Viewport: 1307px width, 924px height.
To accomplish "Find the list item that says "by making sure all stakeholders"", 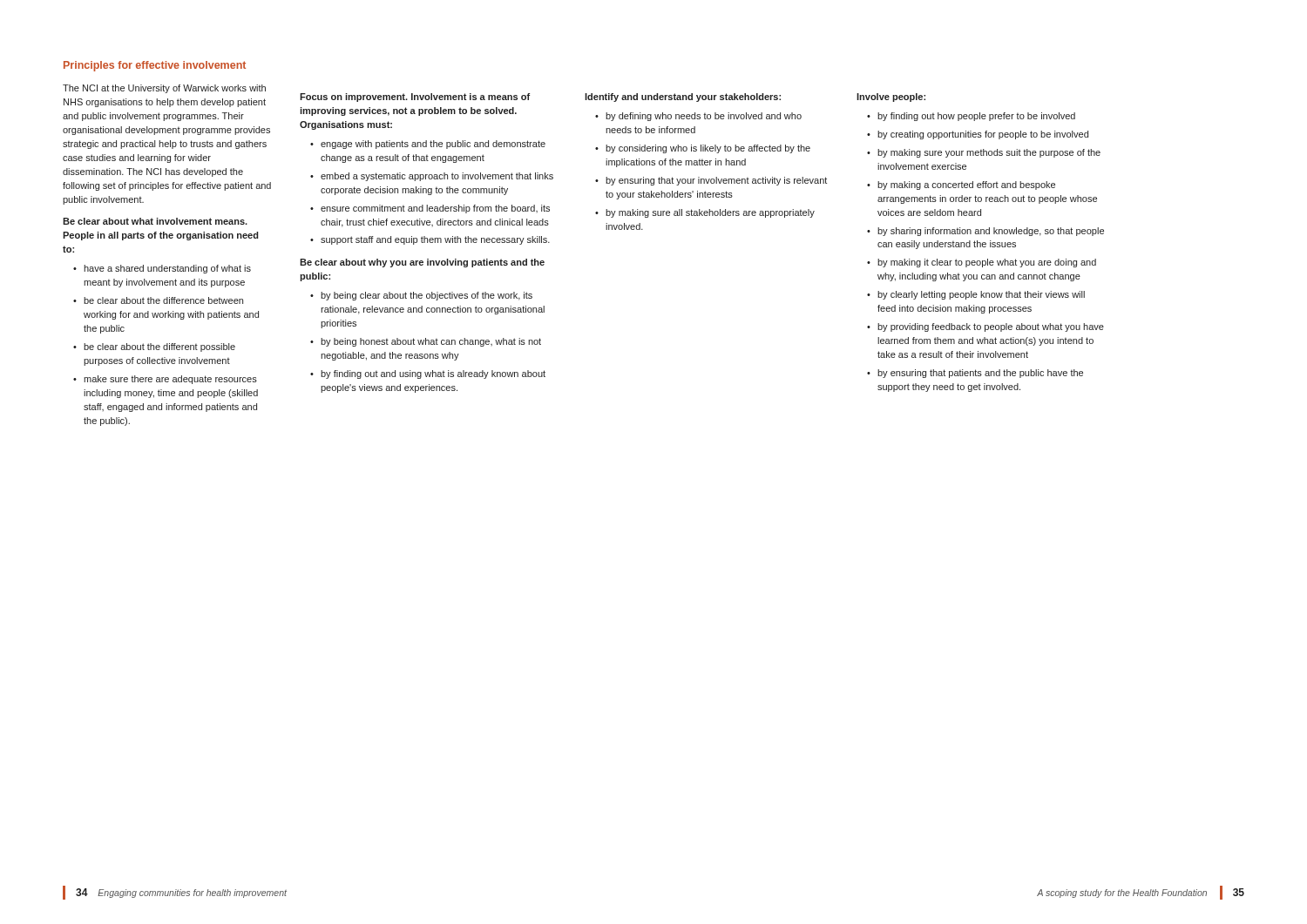I will point(710,219).
